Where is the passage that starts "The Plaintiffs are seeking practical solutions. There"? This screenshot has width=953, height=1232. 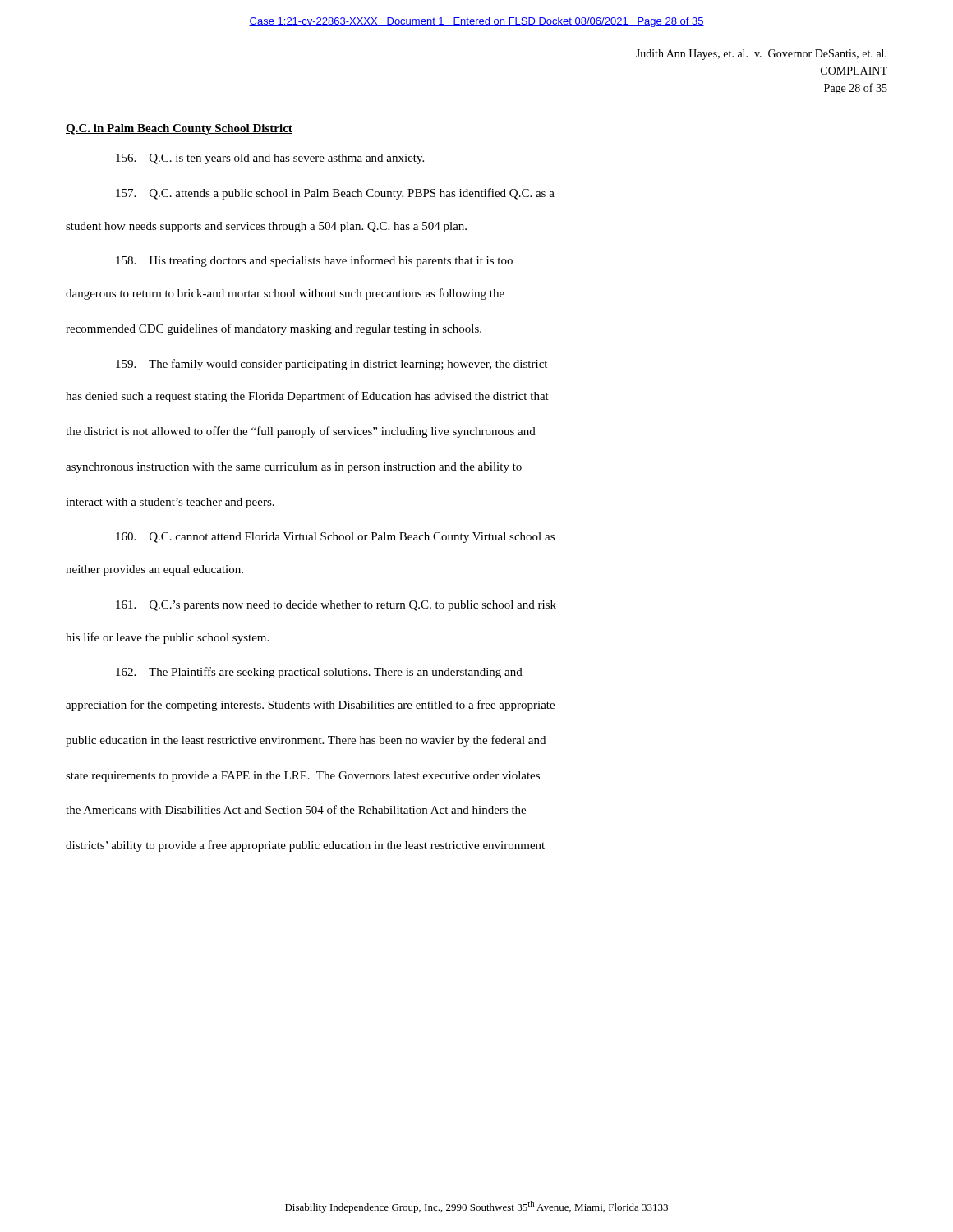pos(319,673)
